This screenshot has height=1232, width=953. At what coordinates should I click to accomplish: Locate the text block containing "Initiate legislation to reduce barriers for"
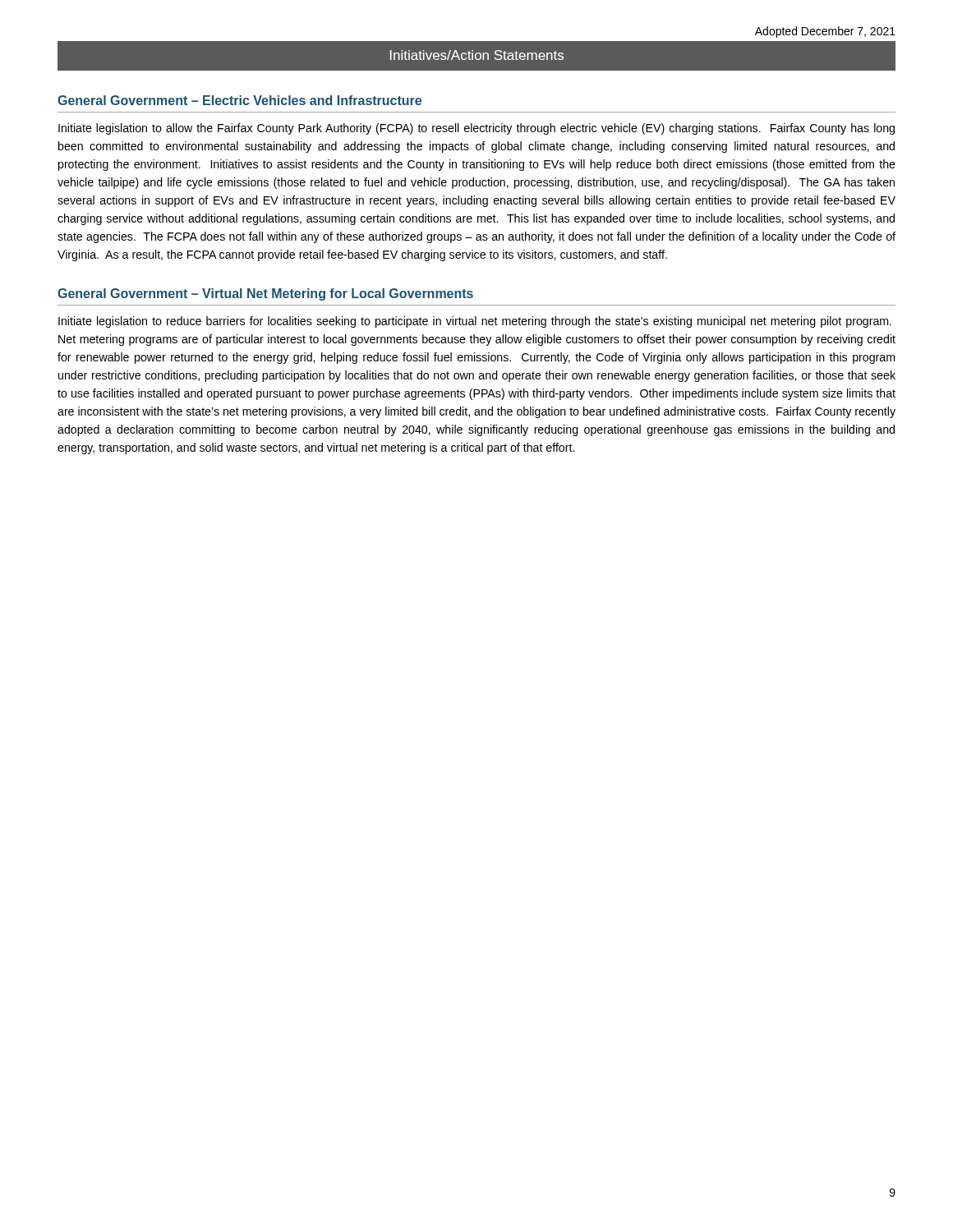pos(476,384)
